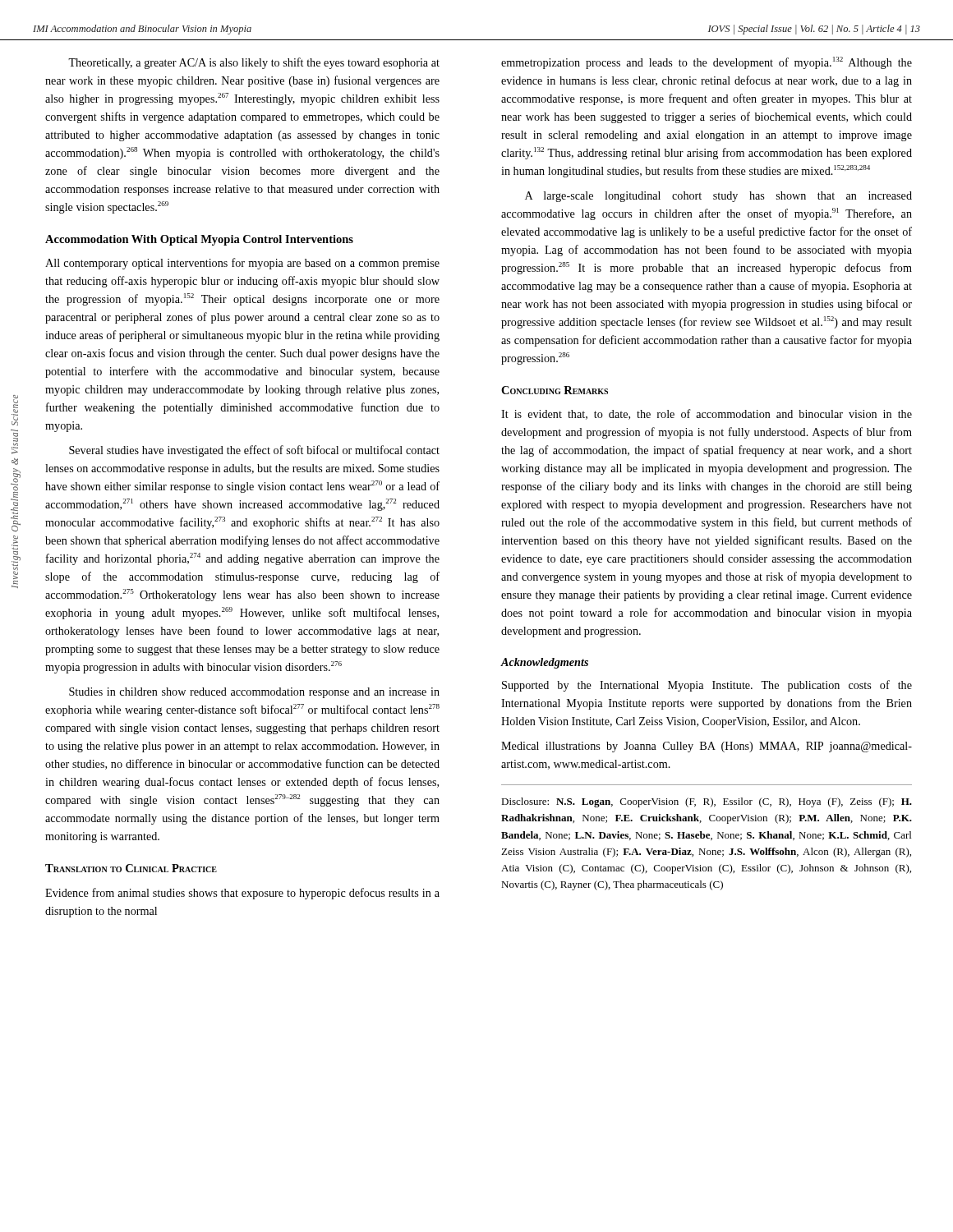Click on the text block with the text "Disclosure: N.S. Logan, CooperVision (F,"
The width and height of the screenshot is (953, 1232).
[707, 843]
